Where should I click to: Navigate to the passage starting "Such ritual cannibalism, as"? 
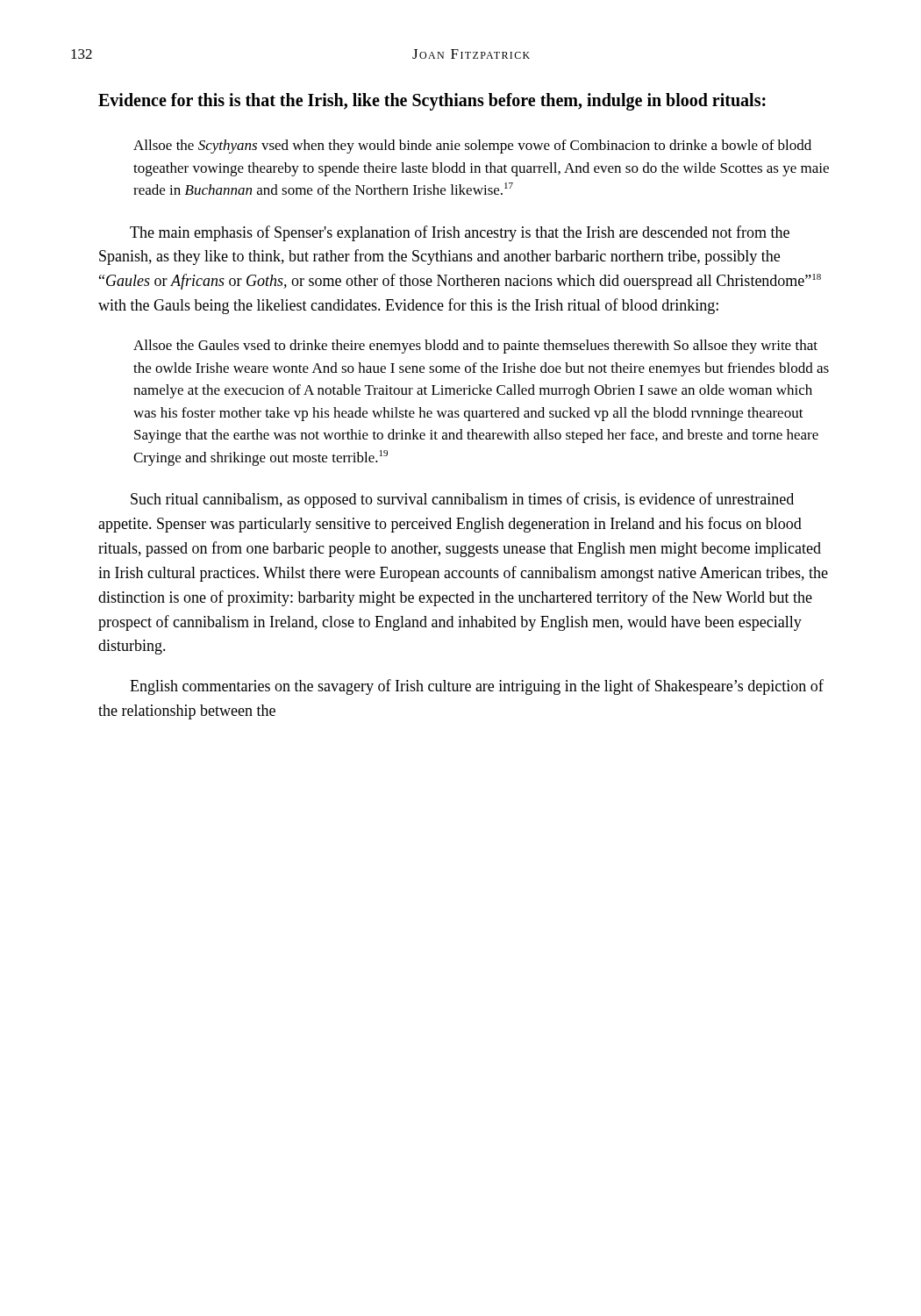[x=463, y=573]
